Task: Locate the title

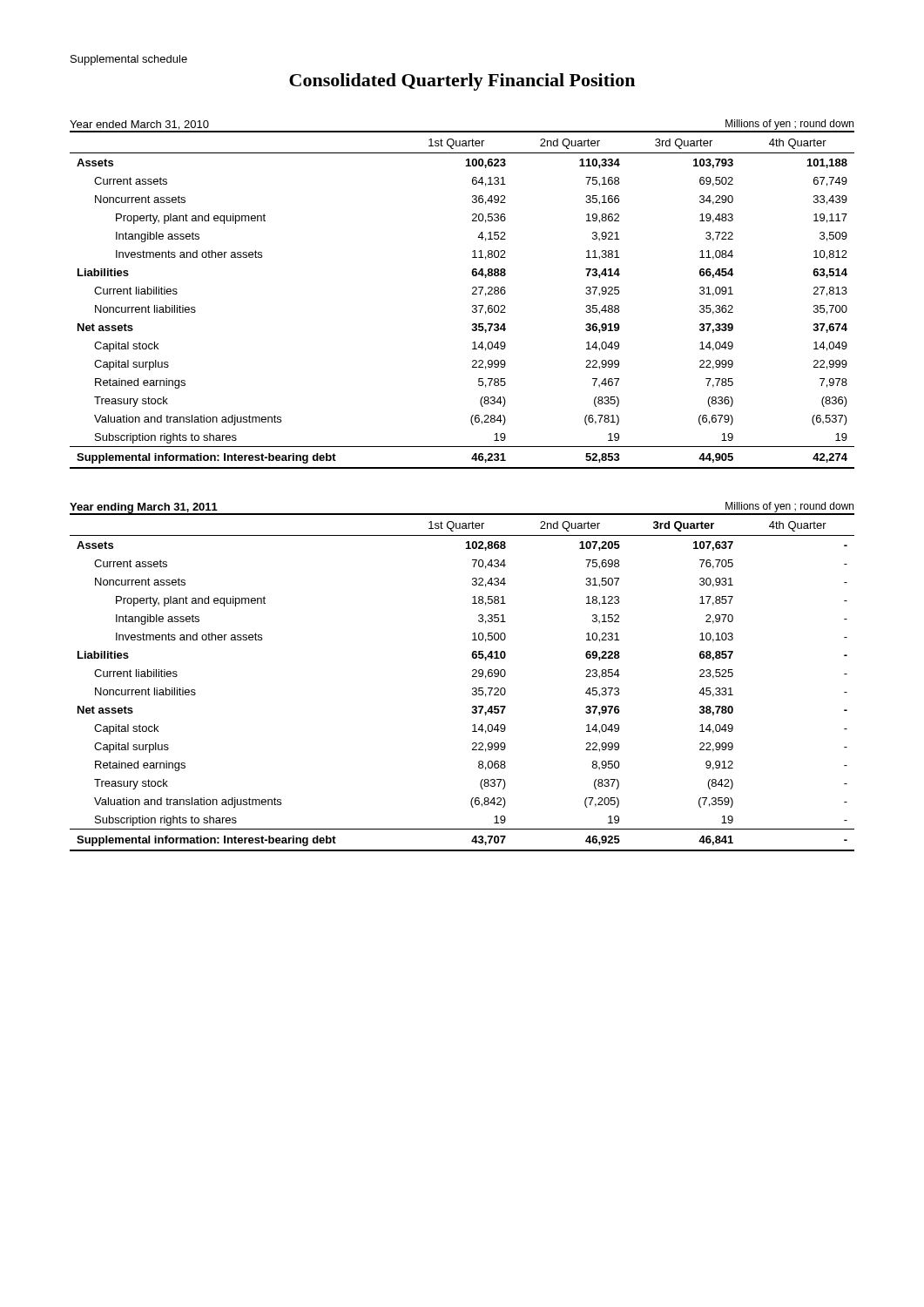Action: pyautogui.click(x=462, y=80)
